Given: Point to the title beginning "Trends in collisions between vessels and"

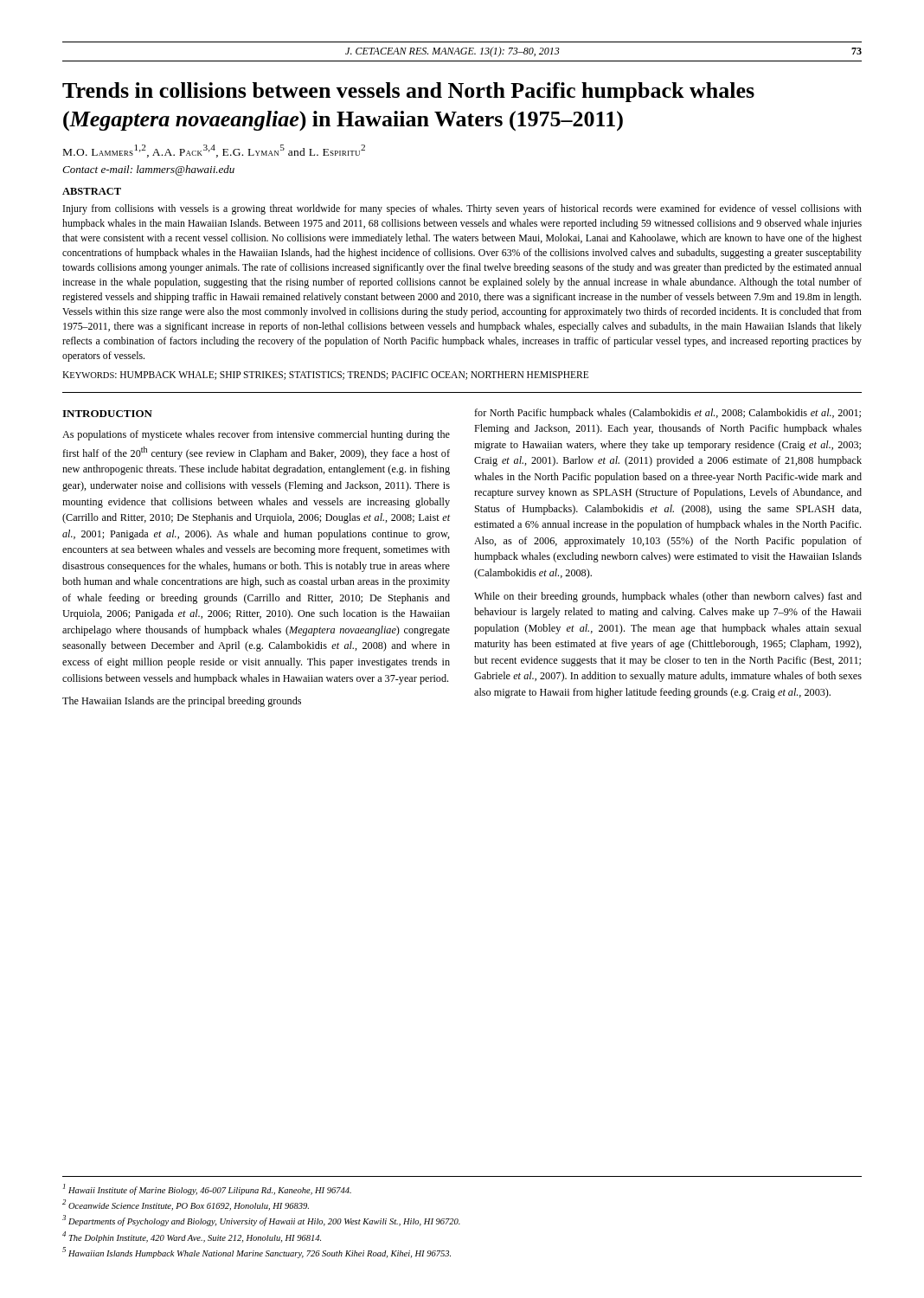Looking at the screenshot, I should pos(462,105).
